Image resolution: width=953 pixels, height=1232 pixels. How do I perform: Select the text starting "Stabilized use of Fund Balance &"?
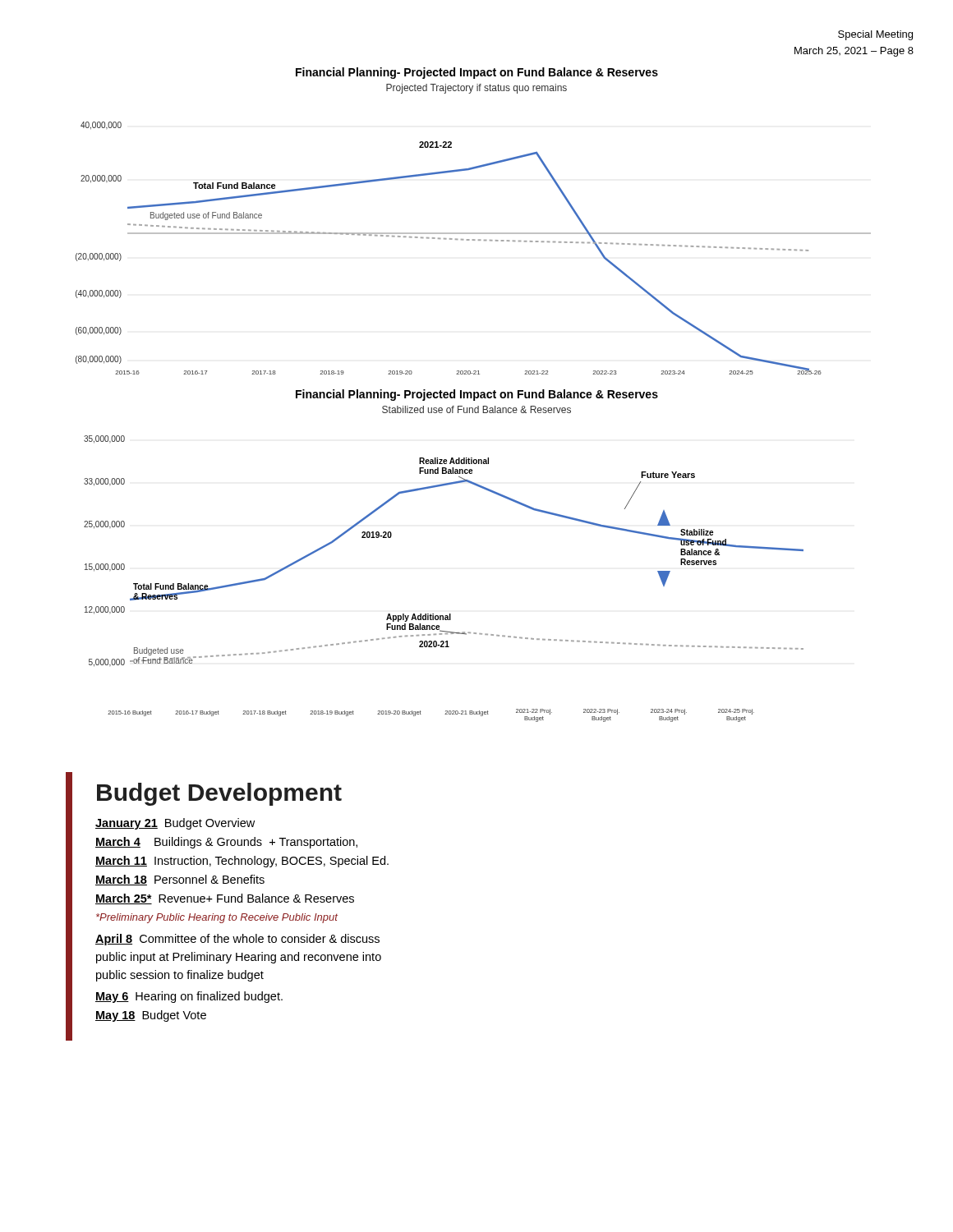(x=476, y=410)
